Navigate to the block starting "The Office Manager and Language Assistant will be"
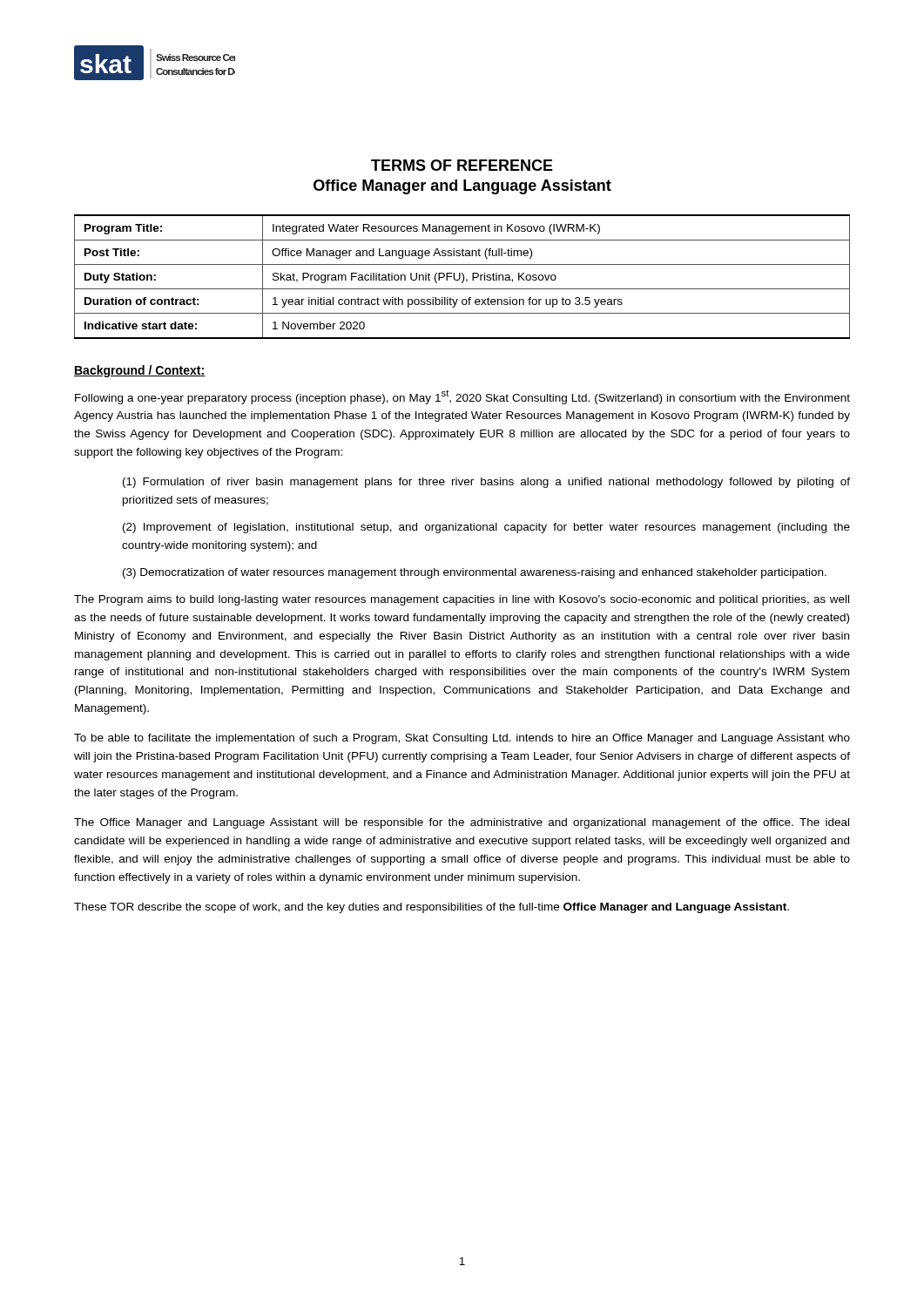 462,849
